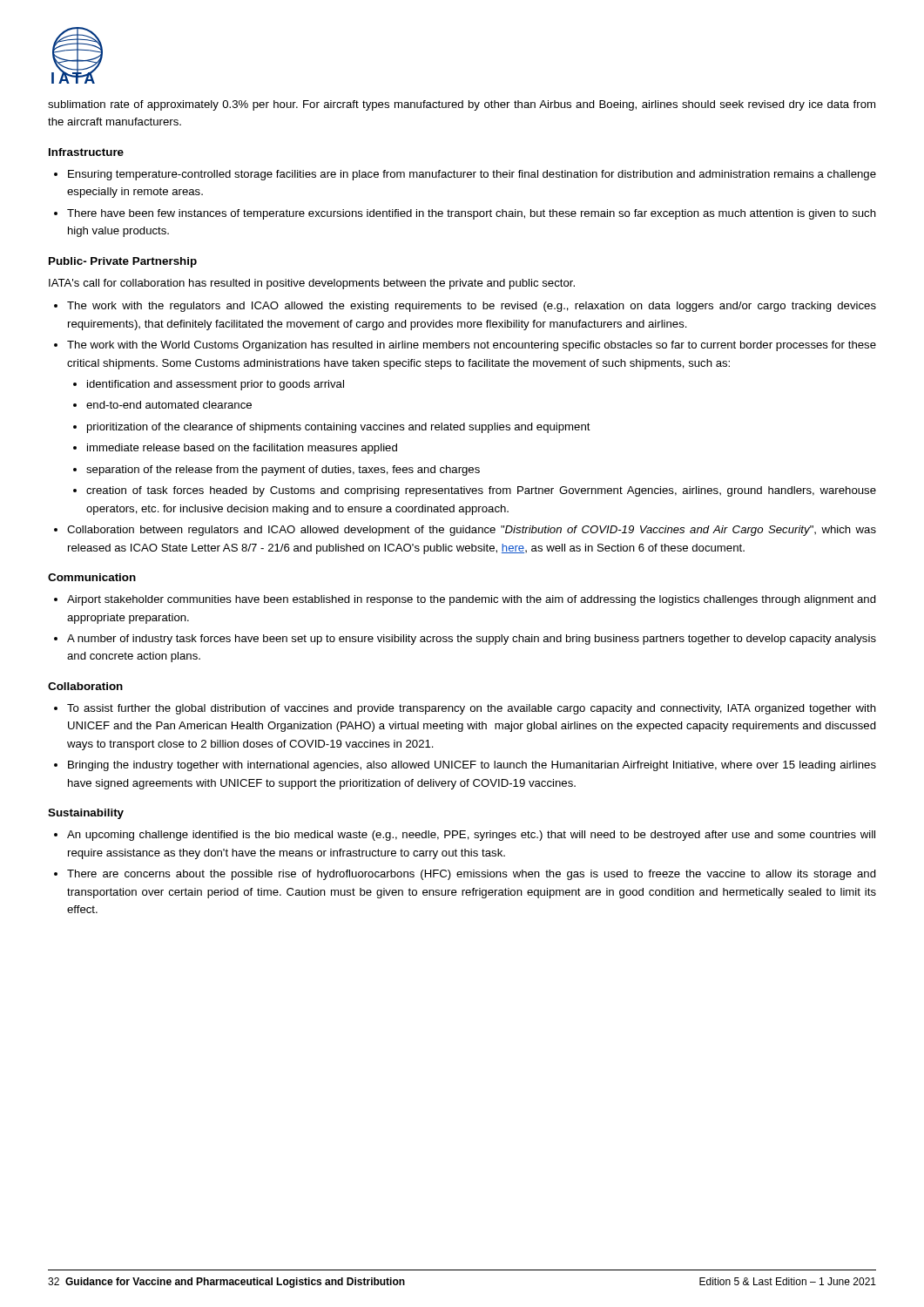Locate the list item containing "immediate release based on the facilitation"
This screenshot has width=924, height=1307.
point(242,448)
